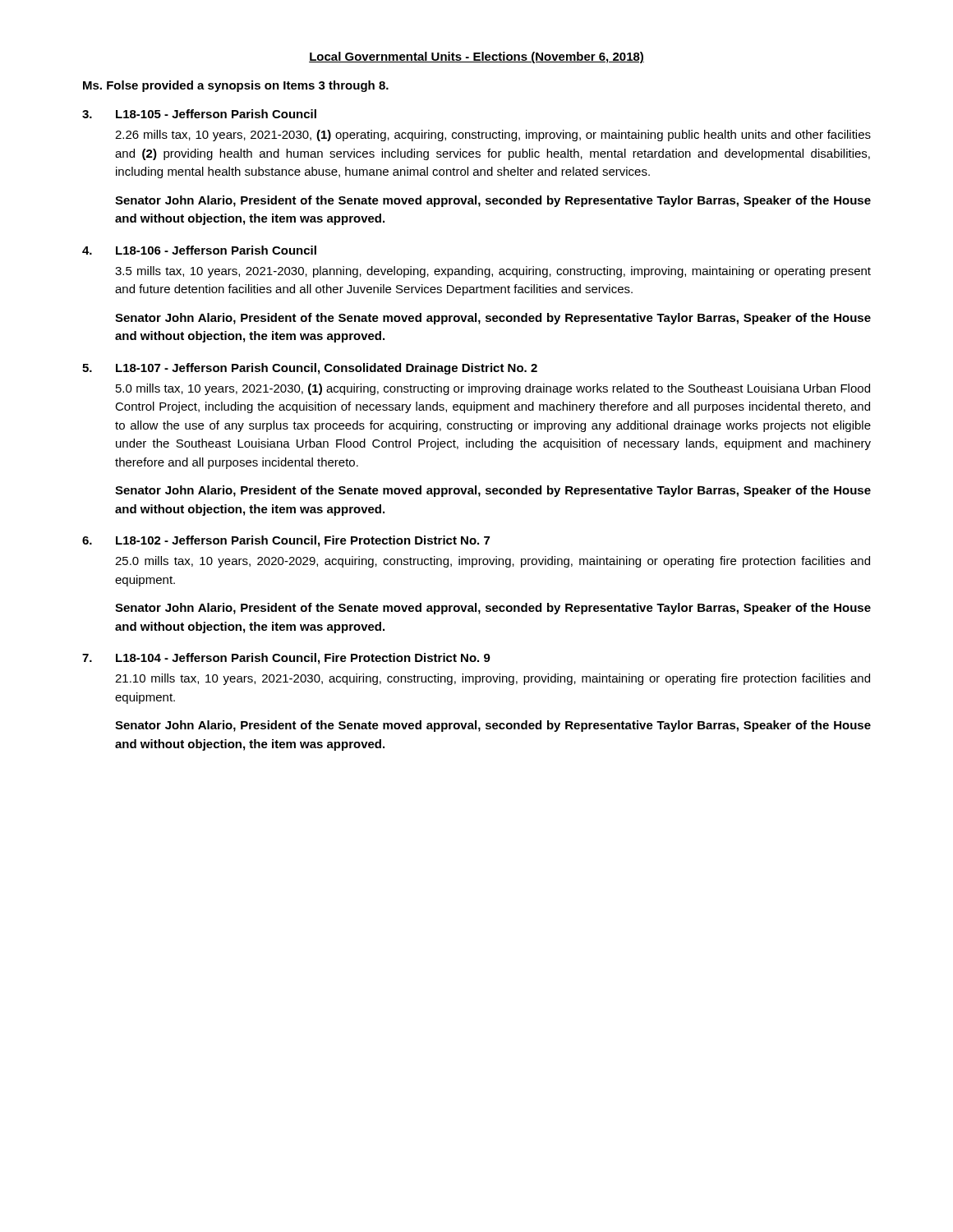Click on the section header with the text "L18-102 - Jefferson Parish Council, Fire Protection"
The image size is (953, 1232).
point(303,540)
